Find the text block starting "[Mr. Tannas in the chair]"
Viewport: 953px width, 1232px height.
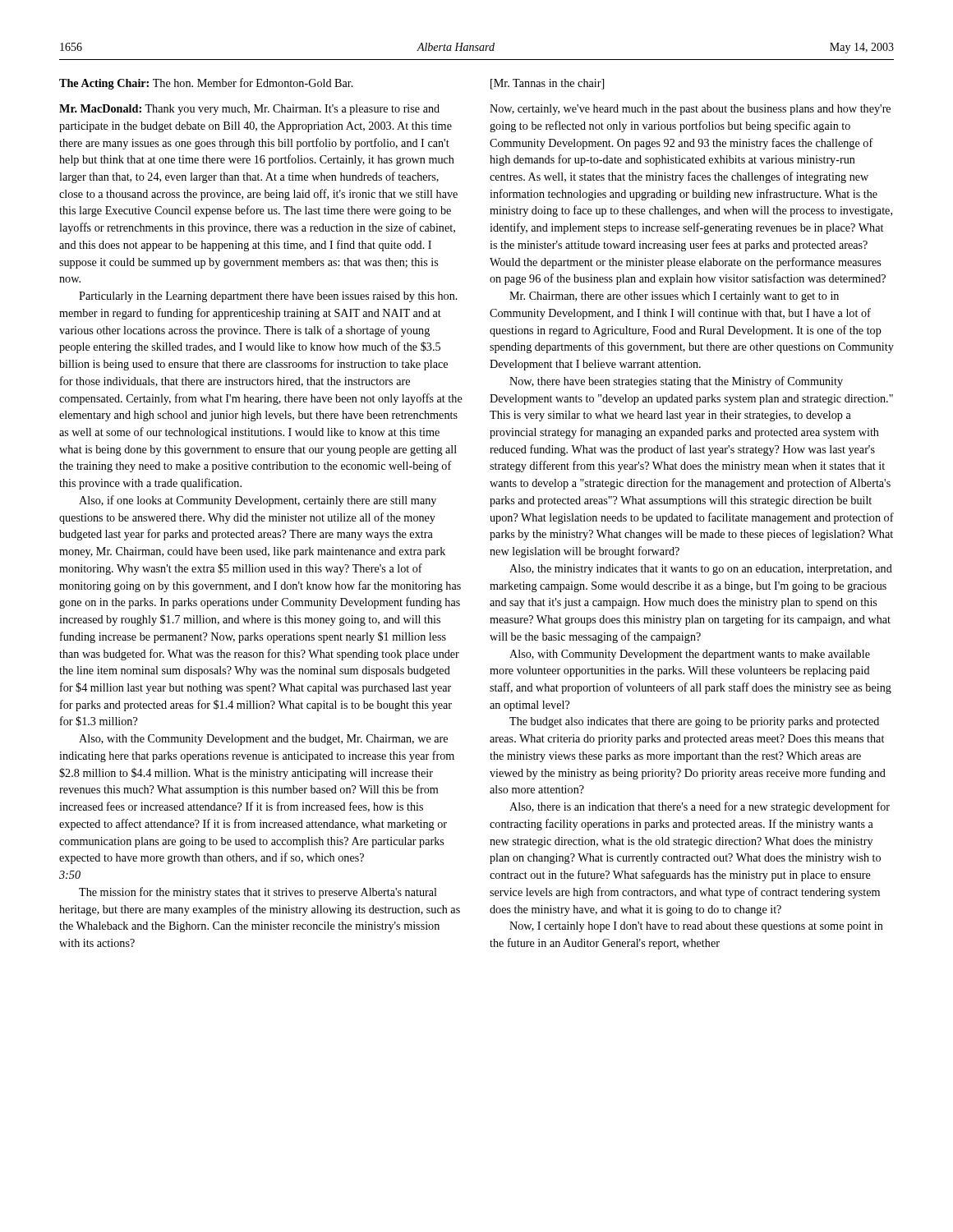pyautogui.click(x=547, y=84)
